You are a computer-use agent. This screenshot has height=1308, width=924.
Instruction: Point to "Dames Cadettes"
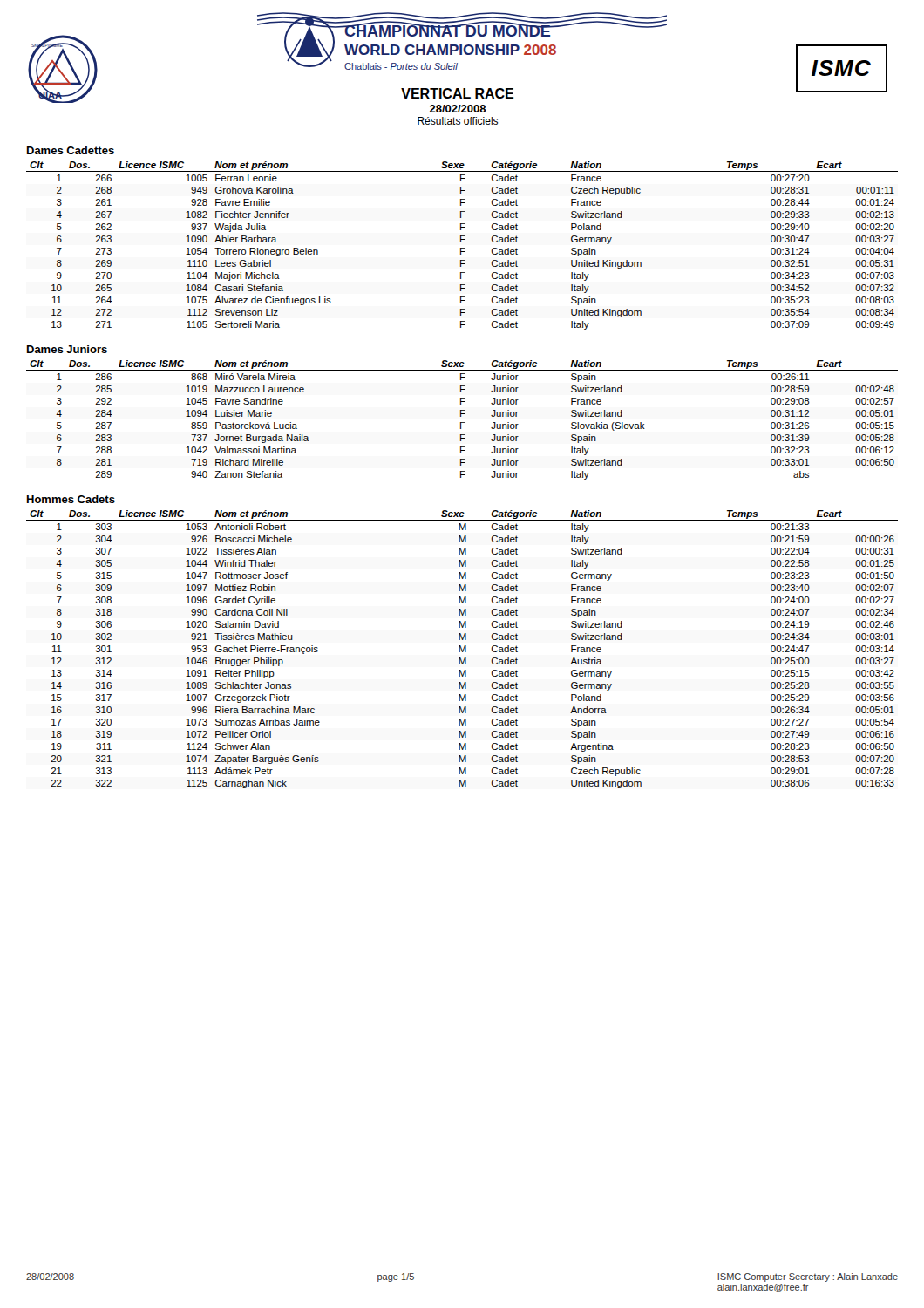point(70,150)
